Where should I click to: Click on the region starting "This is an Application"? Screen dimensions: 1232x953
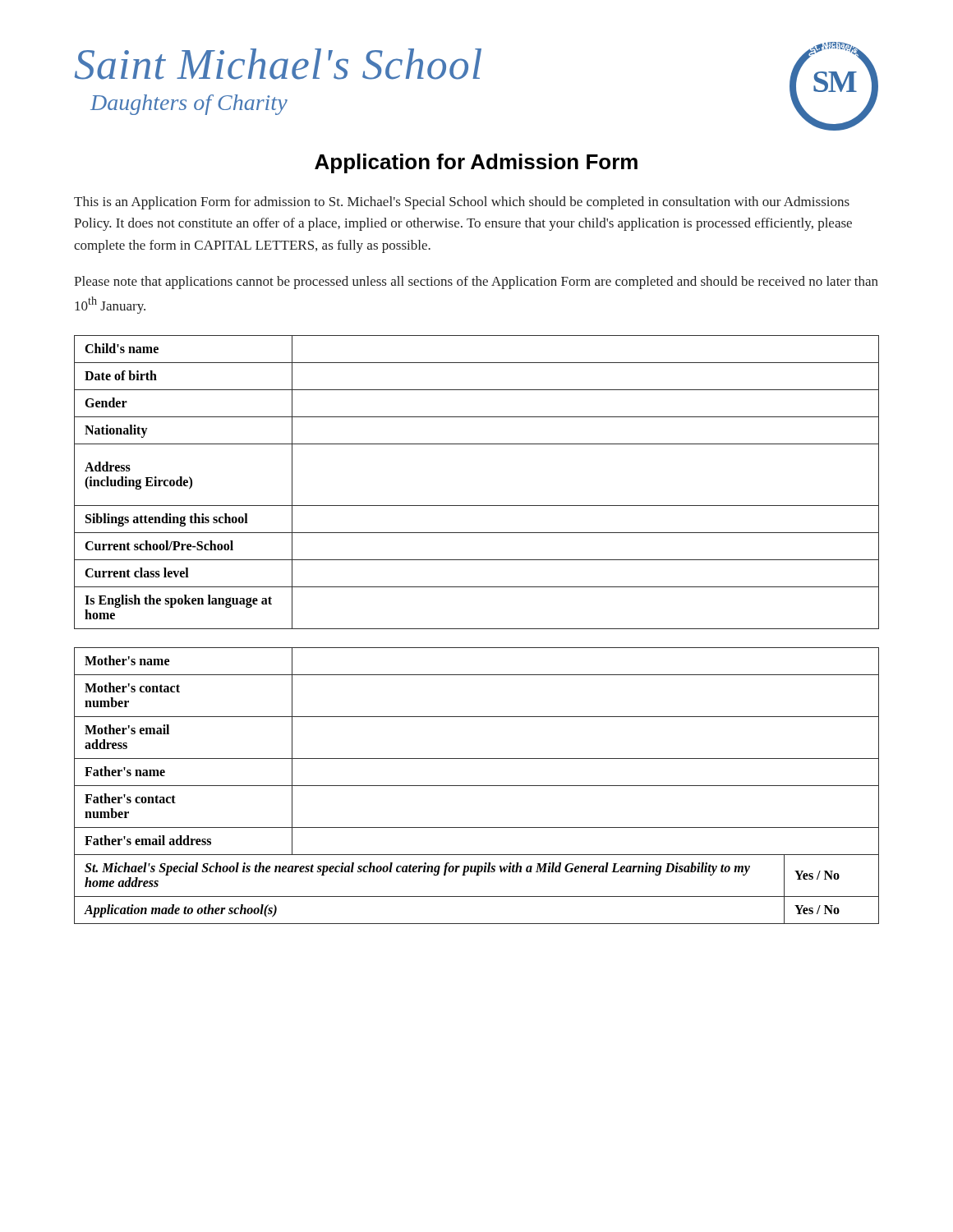tap(463, 223)
